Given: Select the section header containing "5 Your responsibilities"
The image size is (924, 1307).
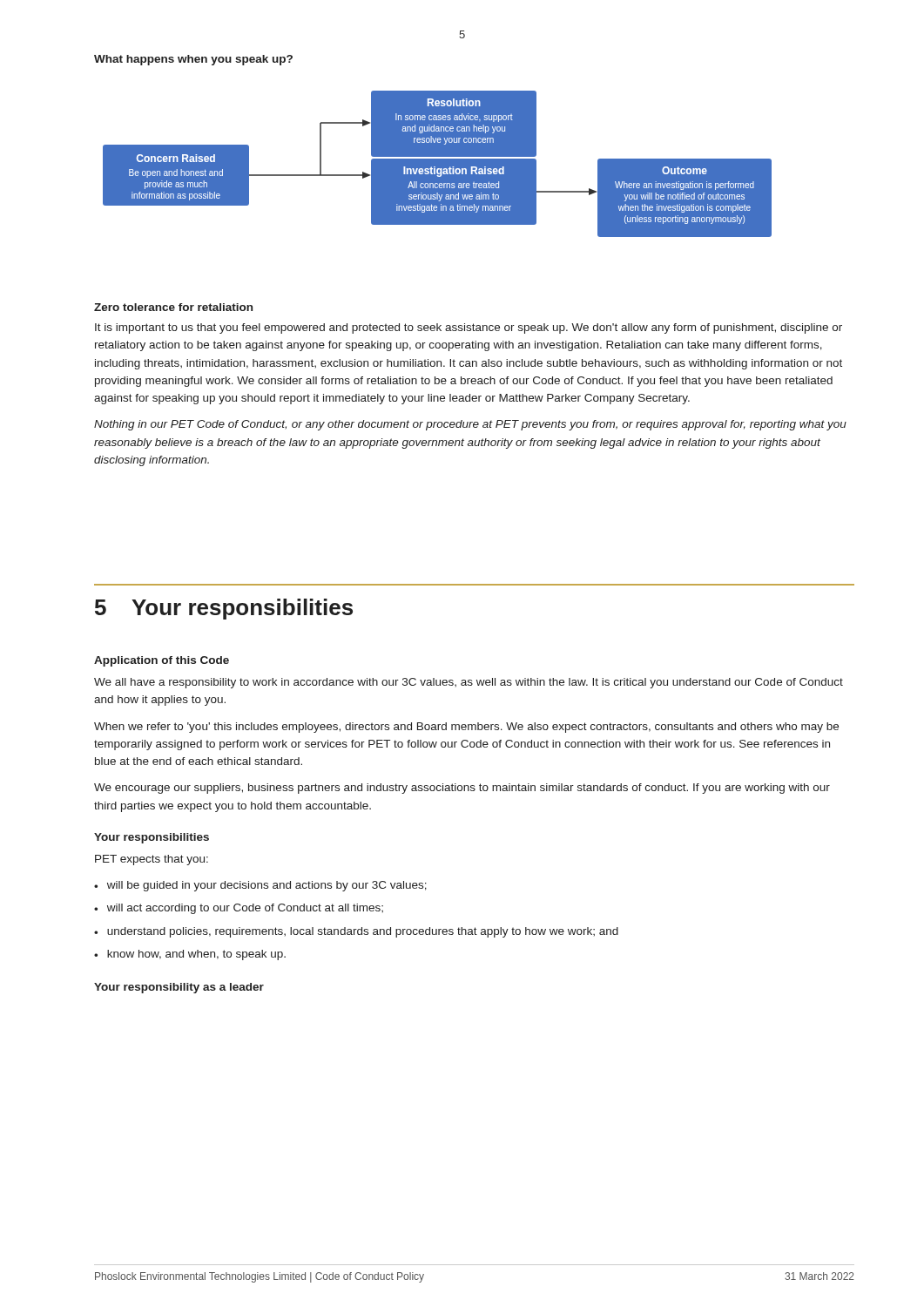Looking at the screenshot, I should 224,607.
